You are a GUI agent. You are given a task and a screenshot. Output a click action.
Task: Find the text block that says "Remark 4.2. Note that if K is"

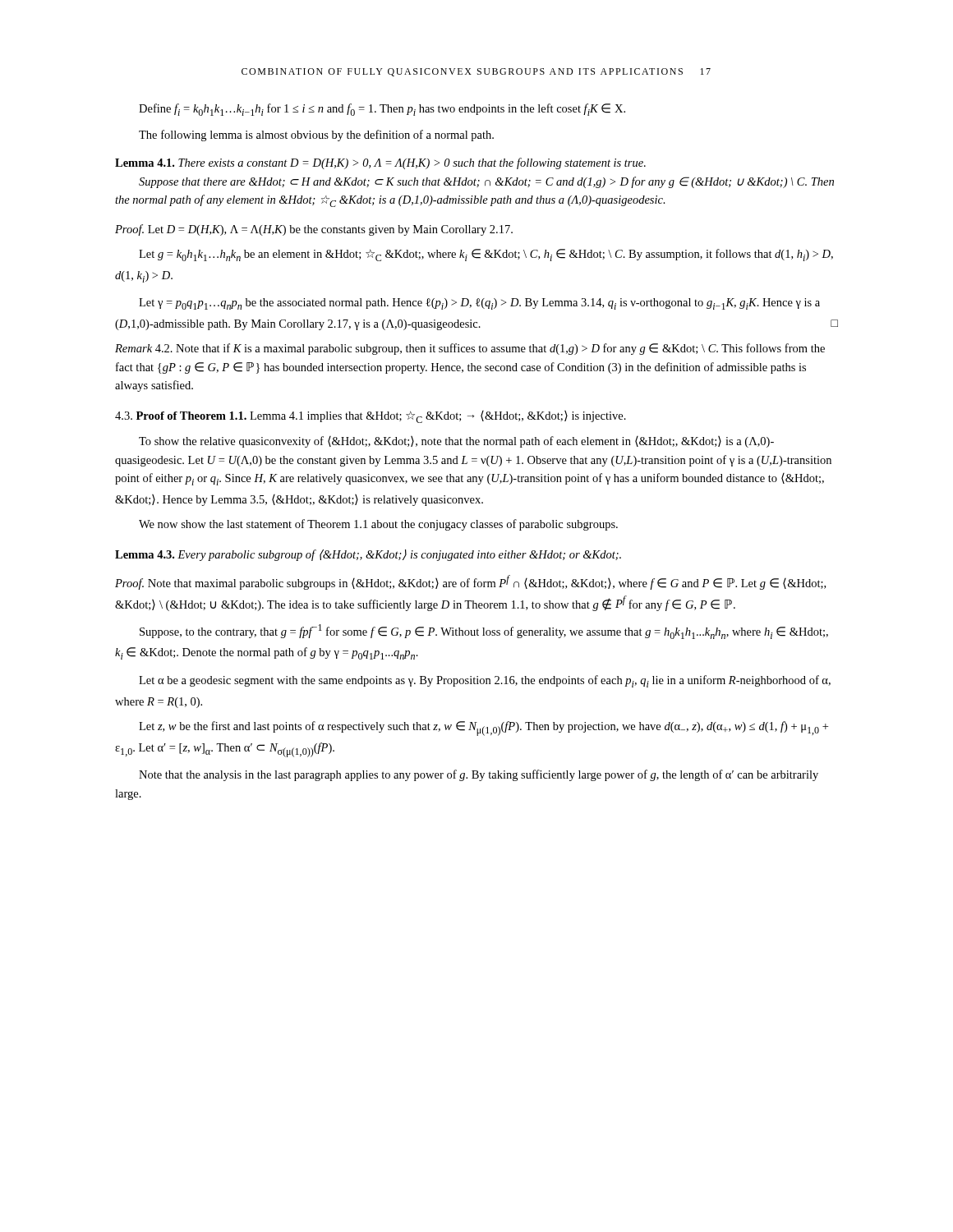(470, 367)
